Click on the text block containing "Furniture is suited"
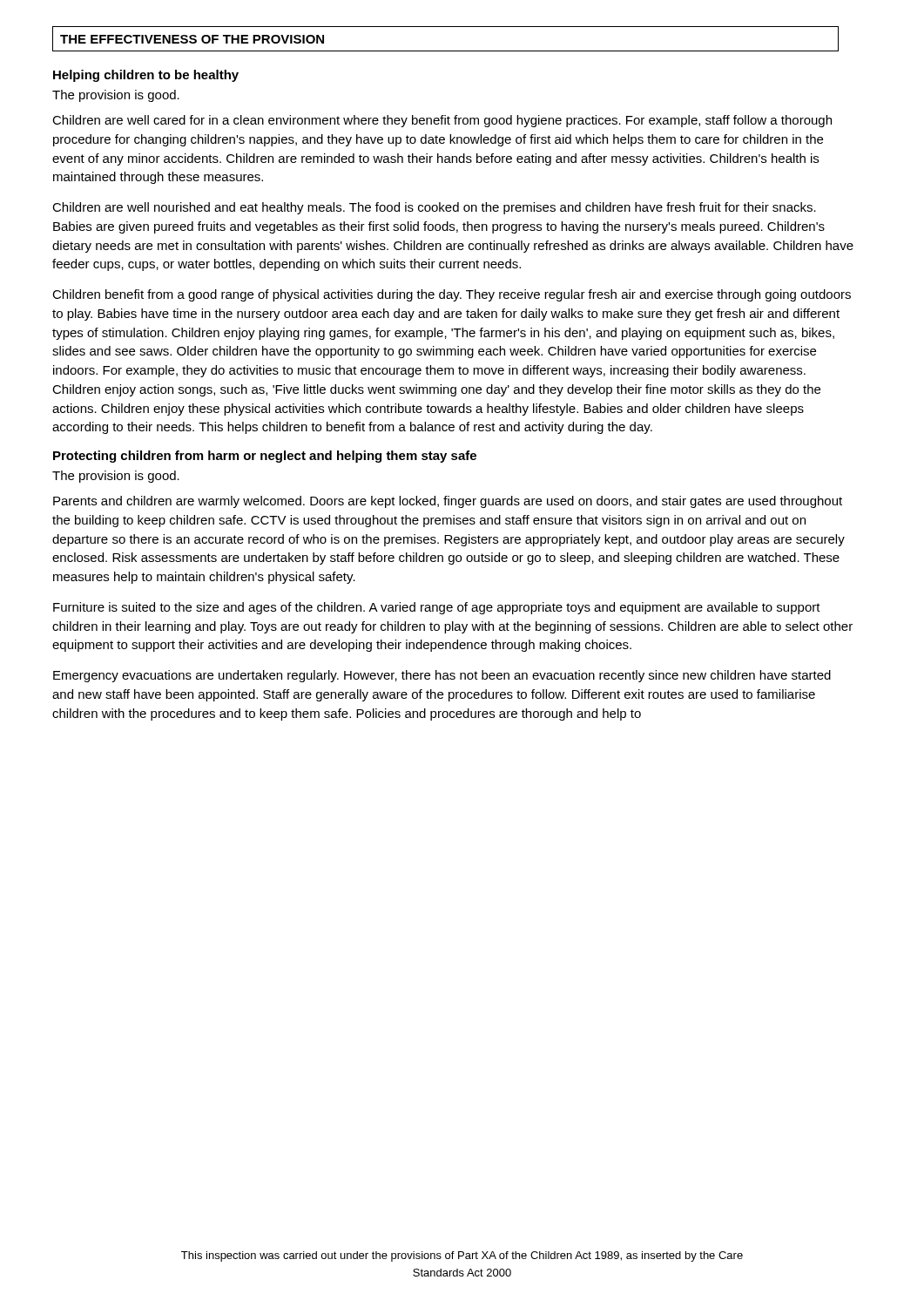 [x=453, y=626]
